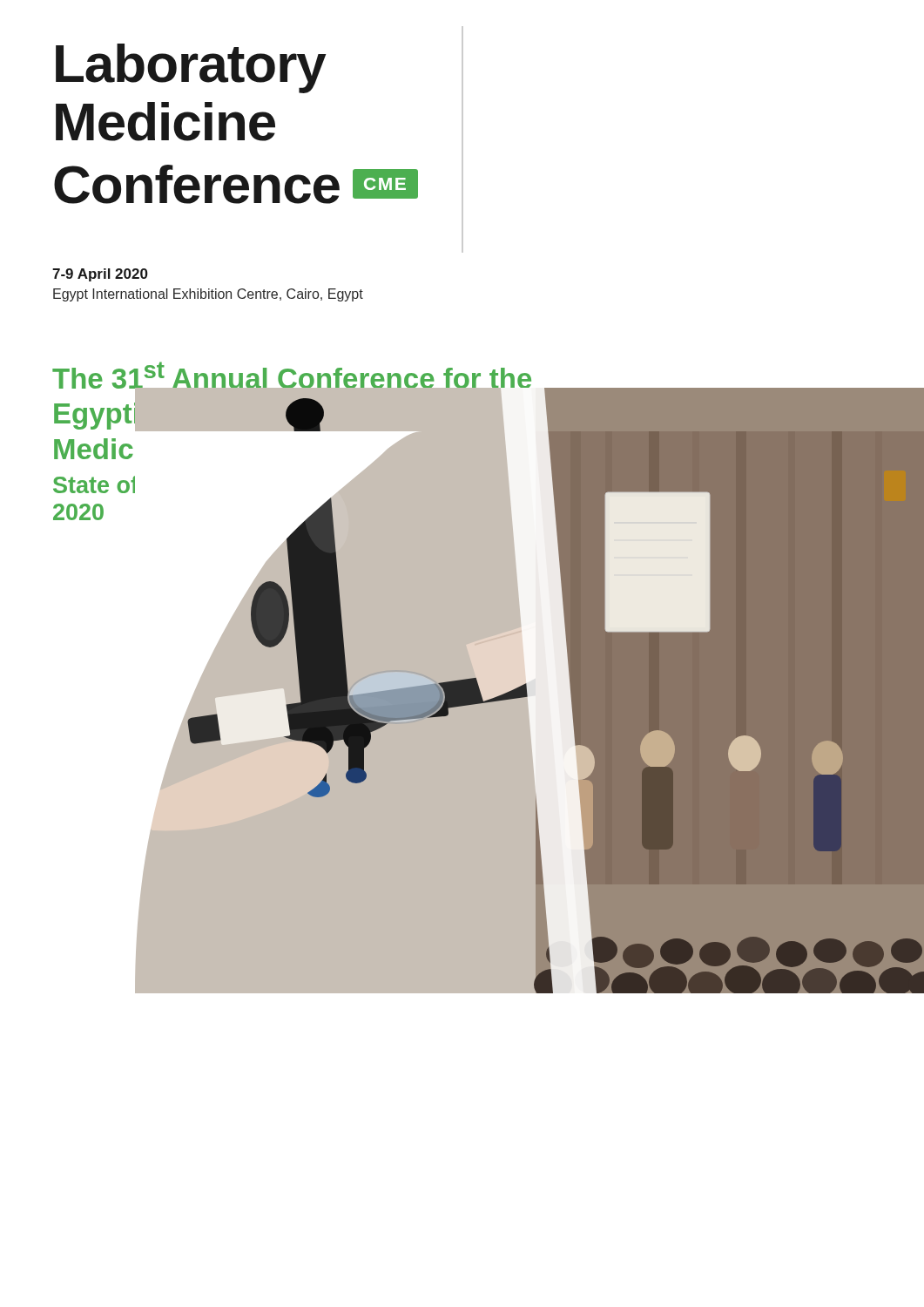Click where it says "Laboratory Medicine Conference CME"
Screen dimensions: 1307x924
(253, 125)
